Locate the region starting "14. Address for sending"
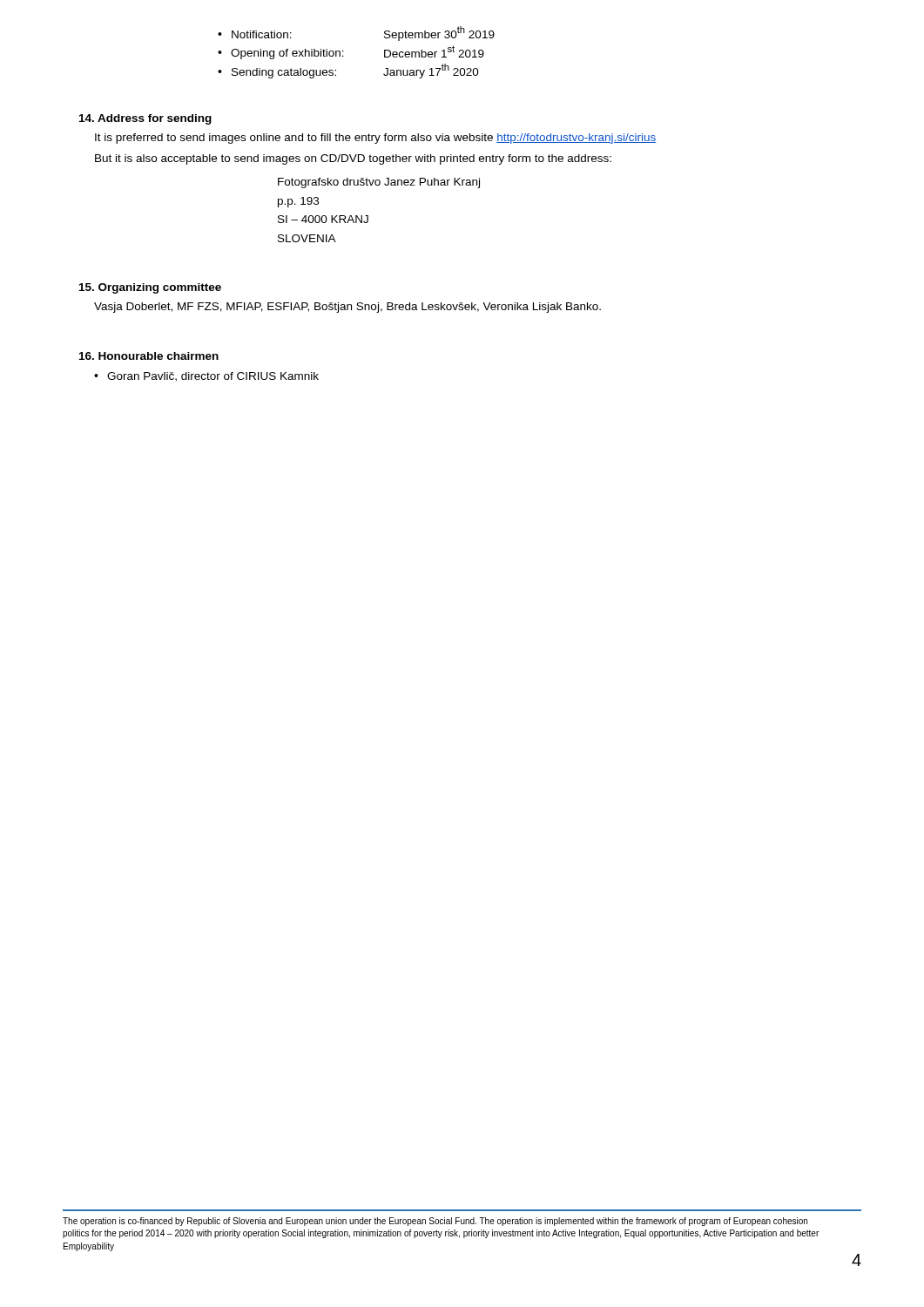Screen dimensions: 1307x924 point(145,118)
